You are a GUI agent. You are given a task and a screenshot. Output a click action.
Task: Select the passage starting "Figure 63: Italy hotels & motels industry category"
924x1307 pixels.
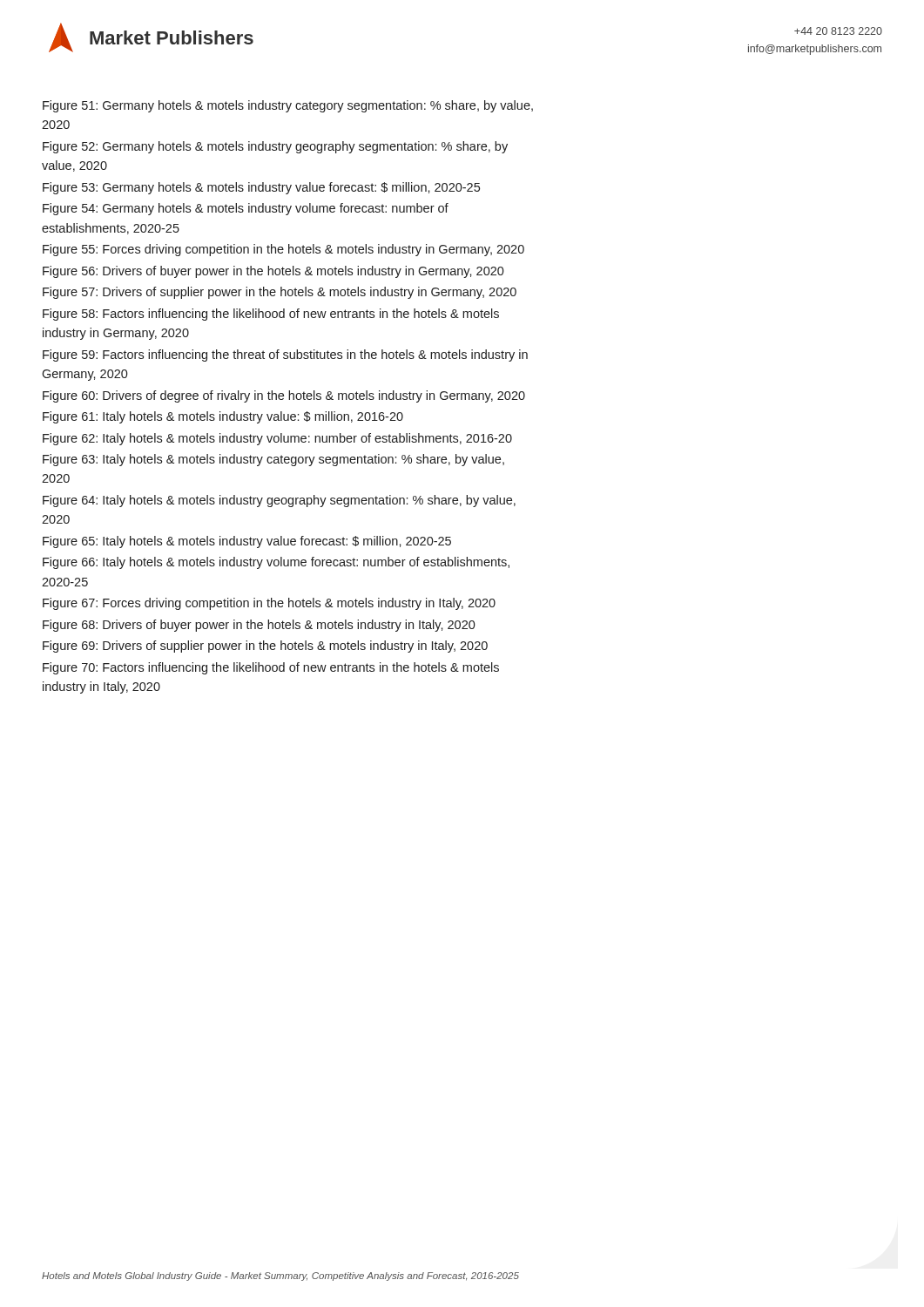coord(273,469)
